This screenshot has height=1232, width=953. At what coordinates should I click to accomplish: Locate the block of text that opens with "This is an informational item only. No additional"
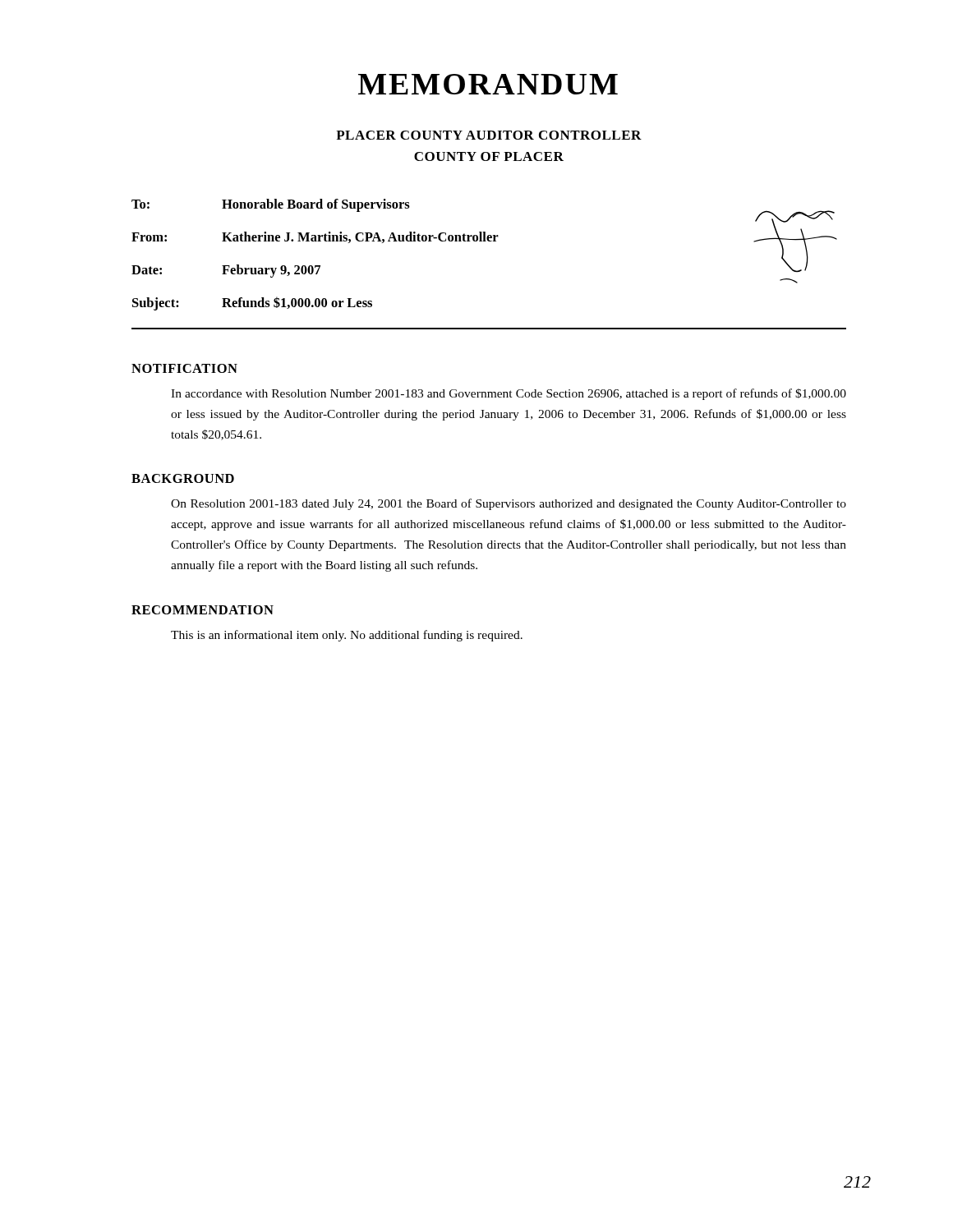[x=347, y=634]
